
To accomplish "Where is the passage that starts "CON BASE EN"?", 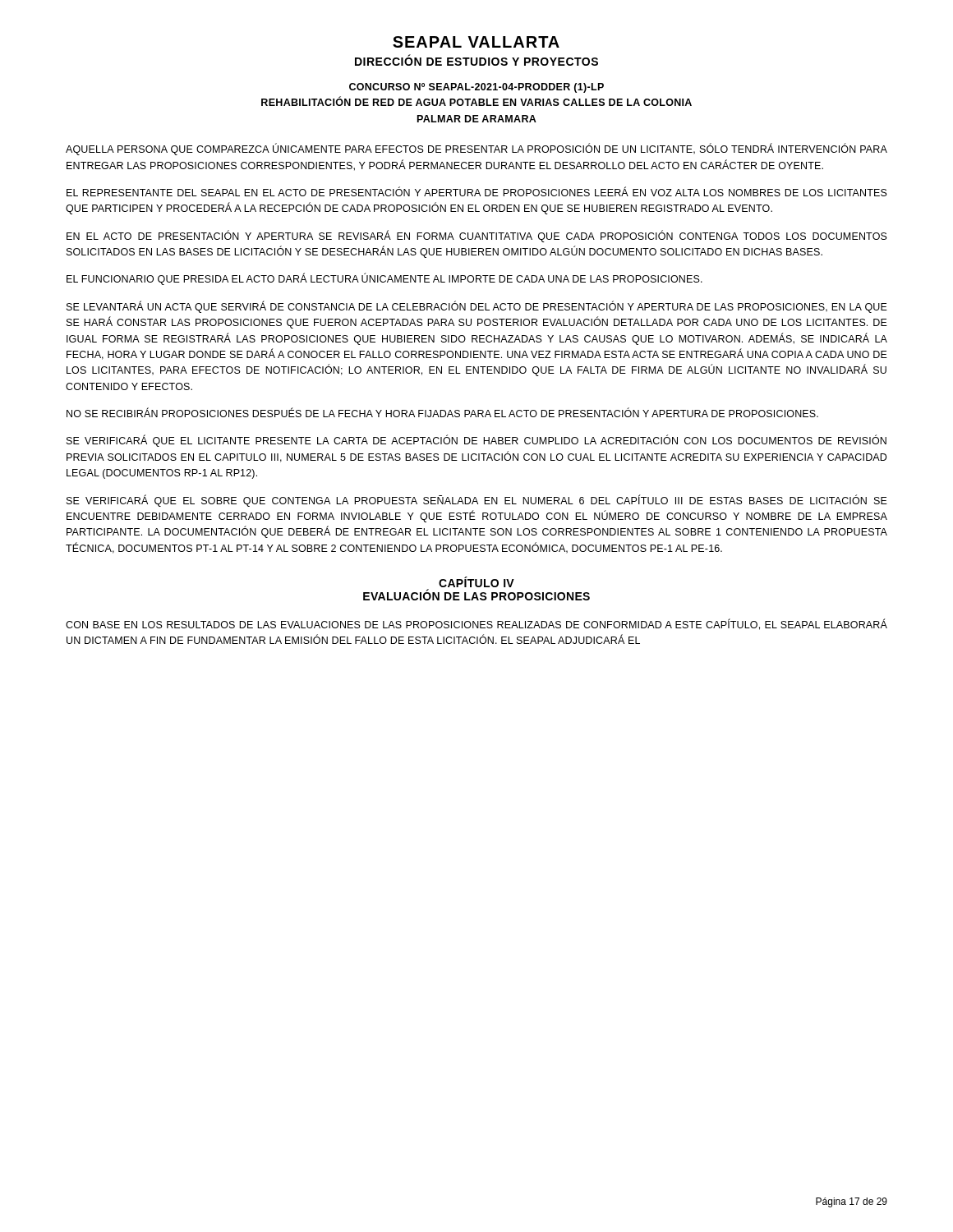I will pyautogui.click(x=476, y=633).
